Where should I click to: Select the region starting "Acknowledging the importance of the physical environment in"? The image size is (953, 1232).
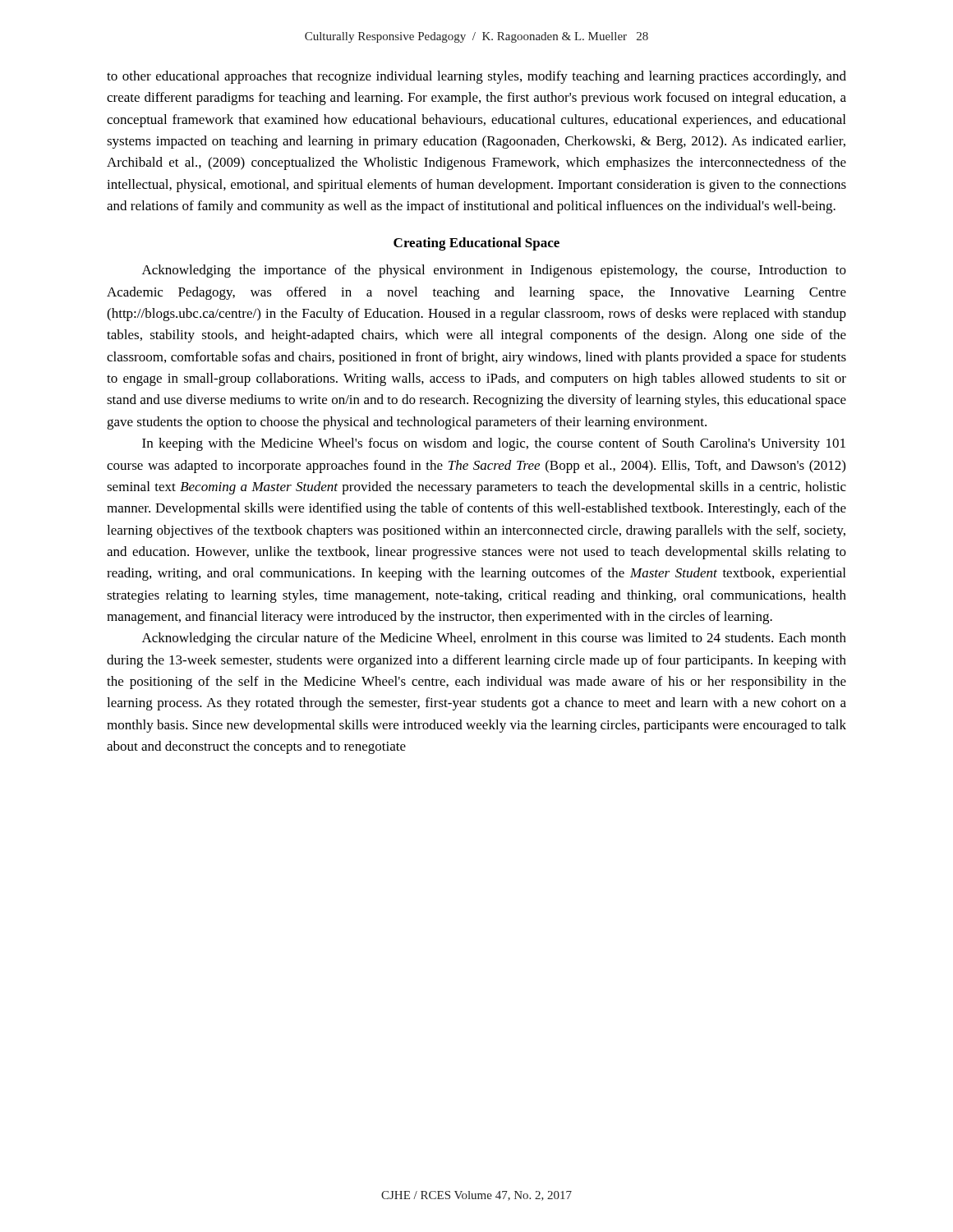tap(476, 346)
